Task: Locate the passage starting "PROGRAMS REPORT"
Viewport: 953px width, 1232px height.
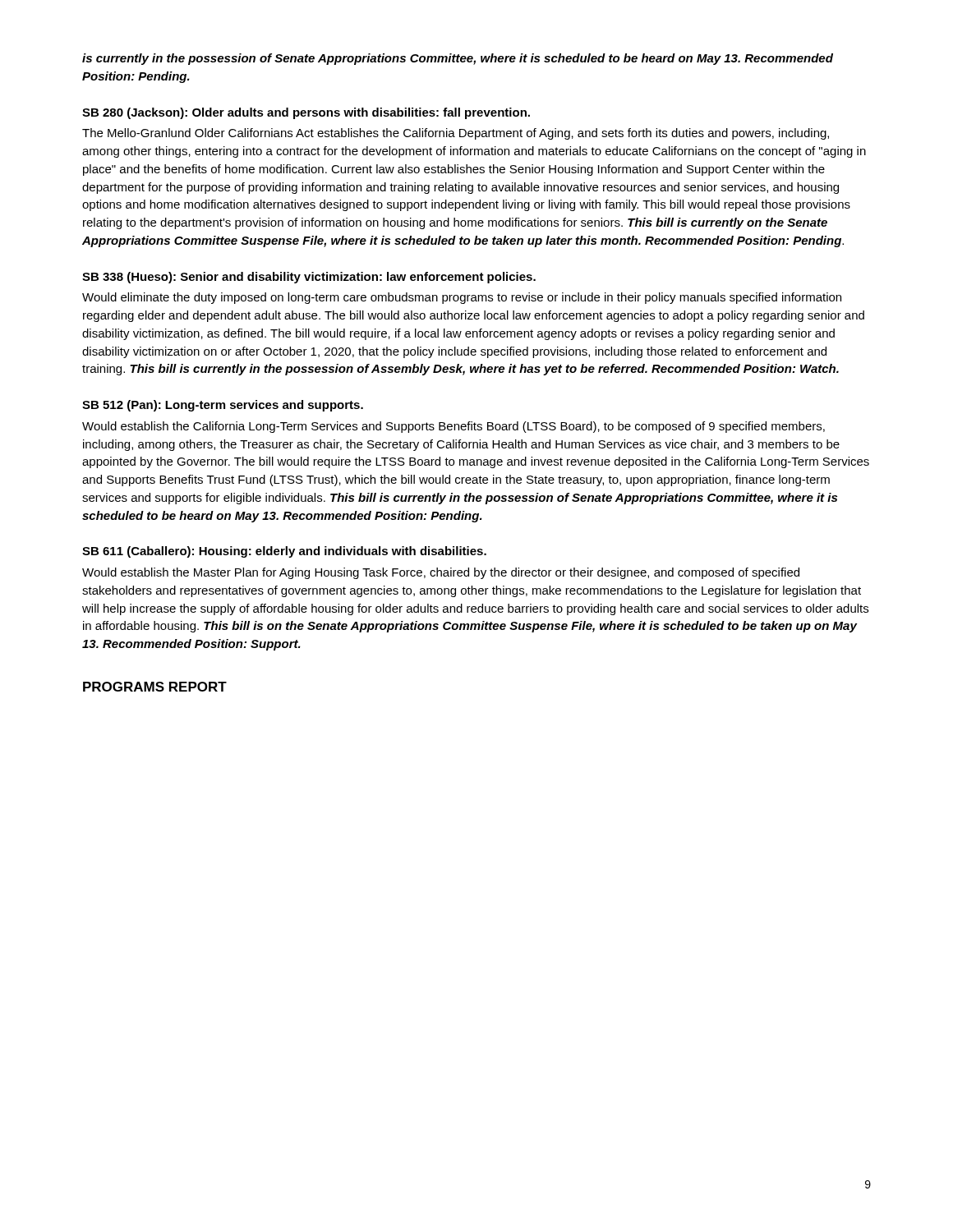Action: (154, 687)
